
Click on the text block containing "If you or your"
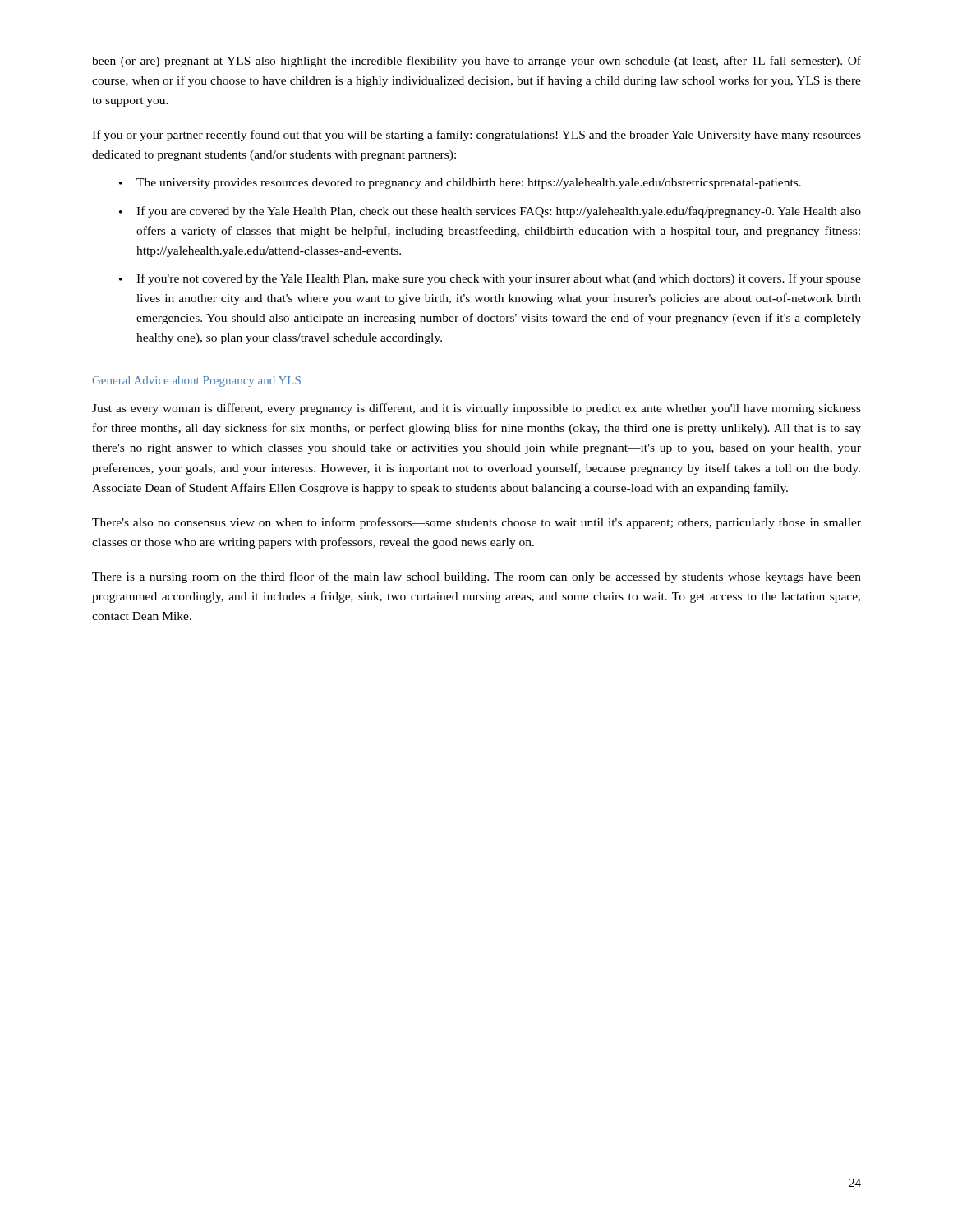click(476, 144)
